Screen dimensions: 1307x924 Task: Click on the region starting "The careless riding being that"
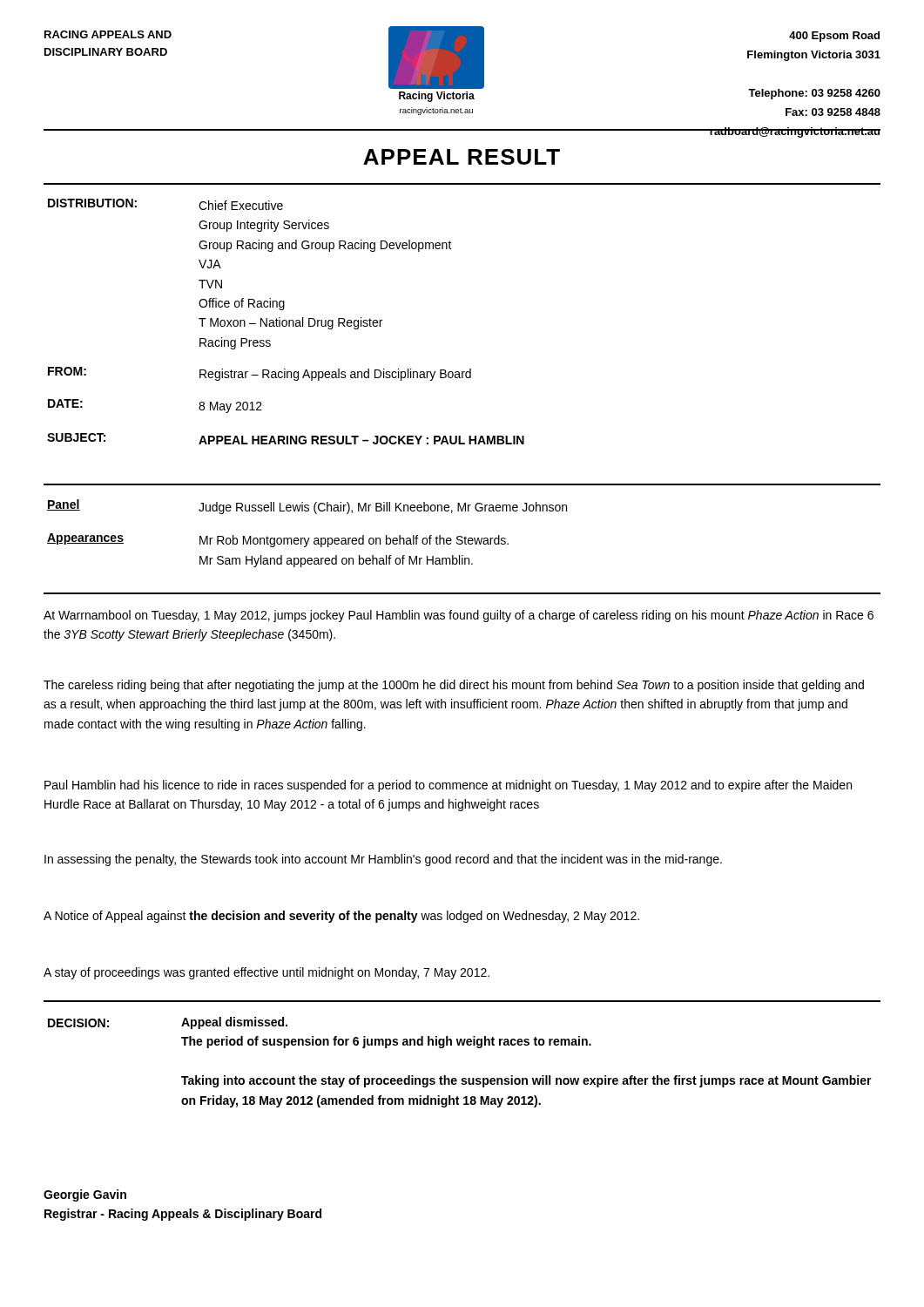click(x=454, y=704)
